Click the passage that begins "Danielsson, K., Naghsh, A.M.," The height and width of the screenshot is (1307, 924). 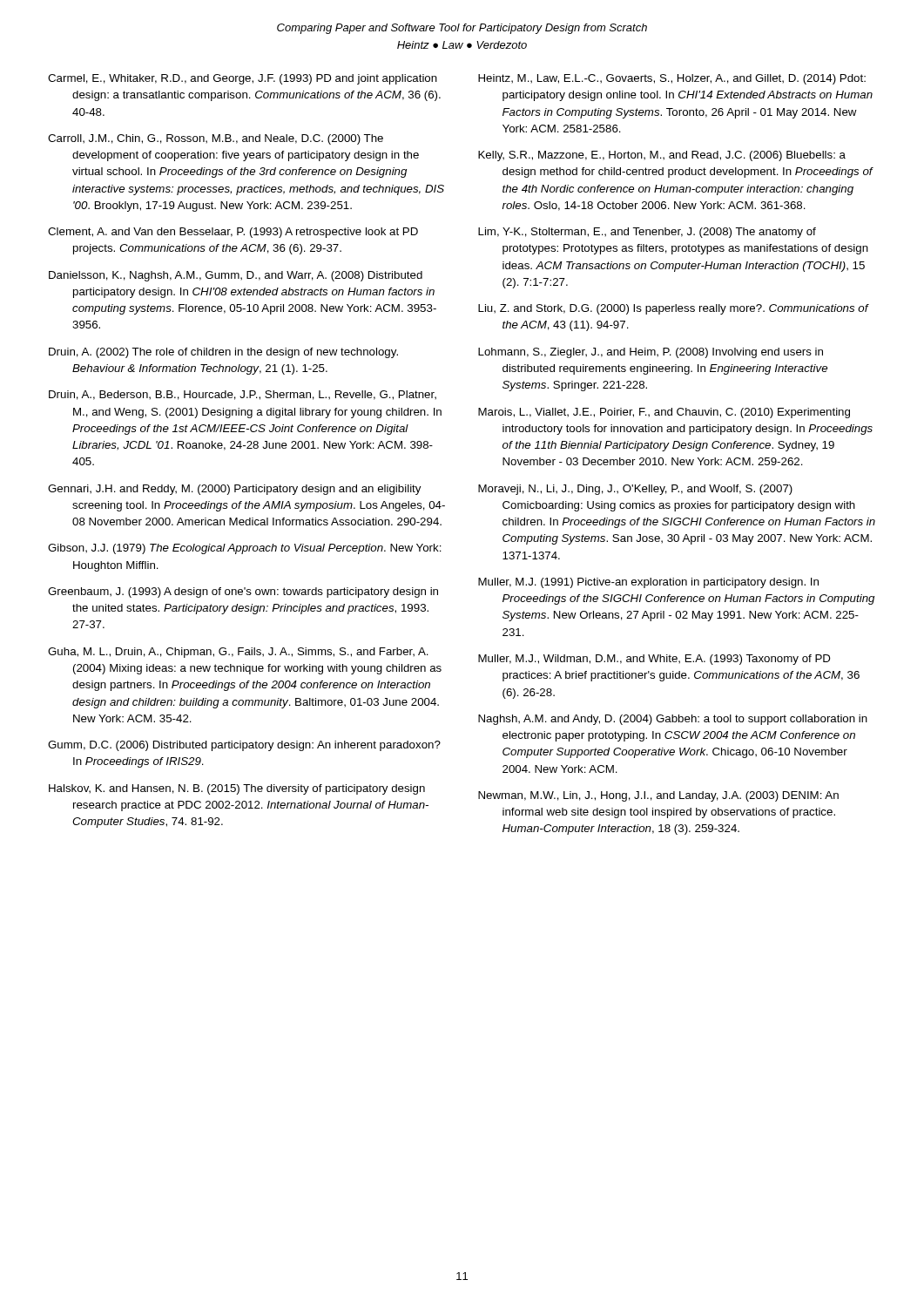242,300
